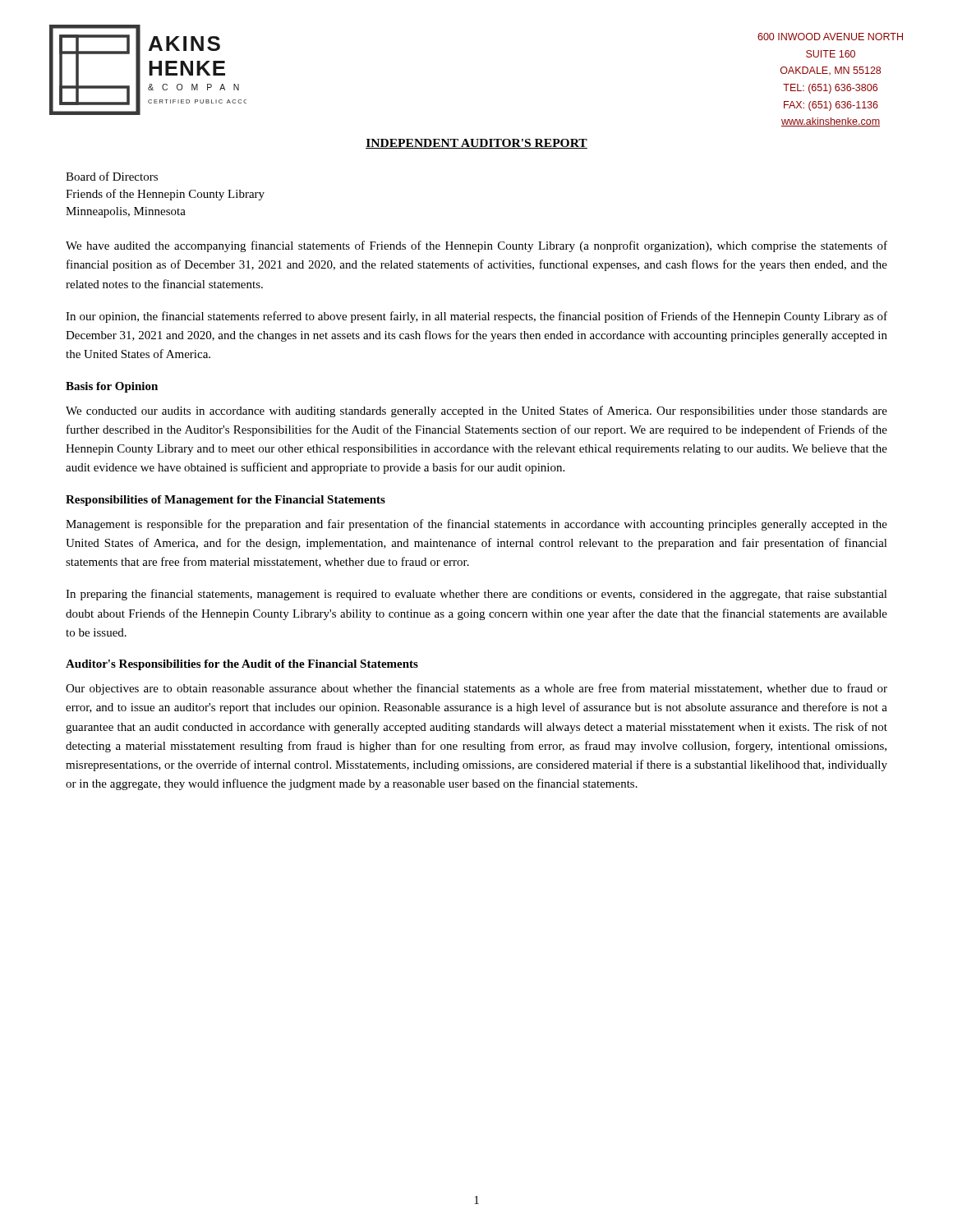The image size is (953, 1232).
Task: Select the title with the text "INDEPENDENT AUDITOR'S REPORT"
Action: (476, 142)
